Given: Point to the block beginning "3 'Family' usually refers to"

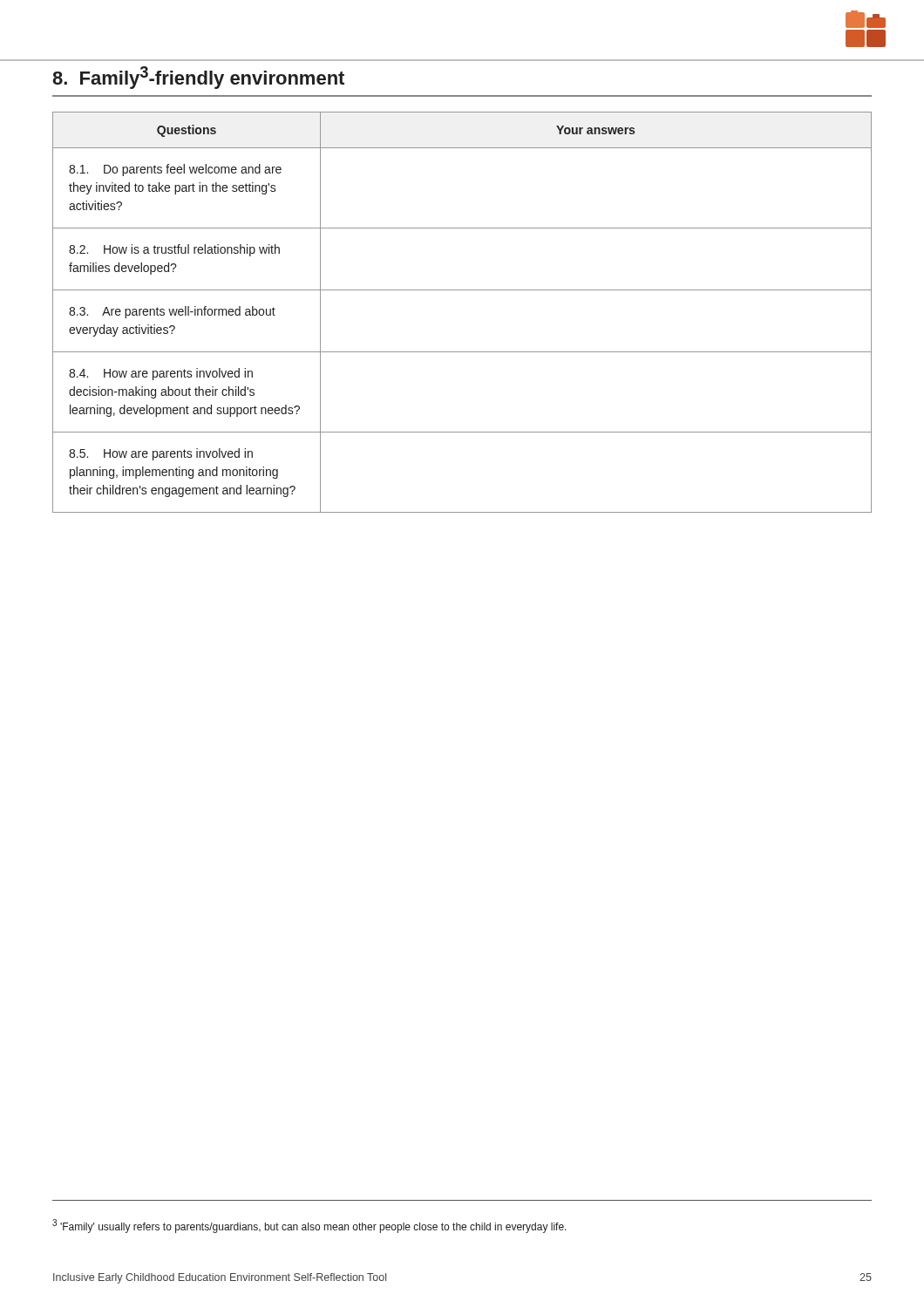Looking at the screenshot, I should pyautogui.click(x=462, y=1226).
